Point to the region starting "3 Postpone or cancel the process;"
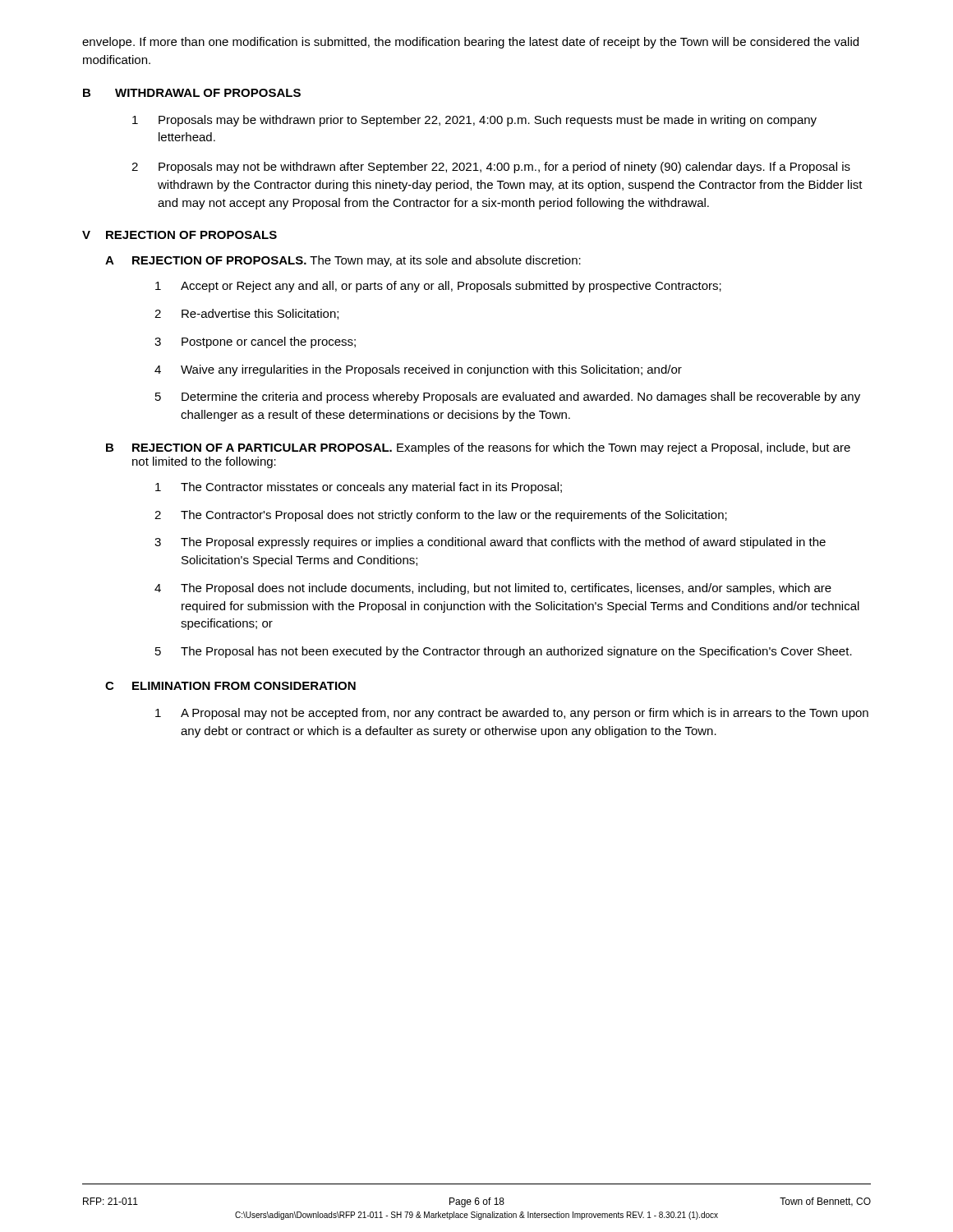The height and width of the screenshot is (1232, 953). click(x=255, y=342)
